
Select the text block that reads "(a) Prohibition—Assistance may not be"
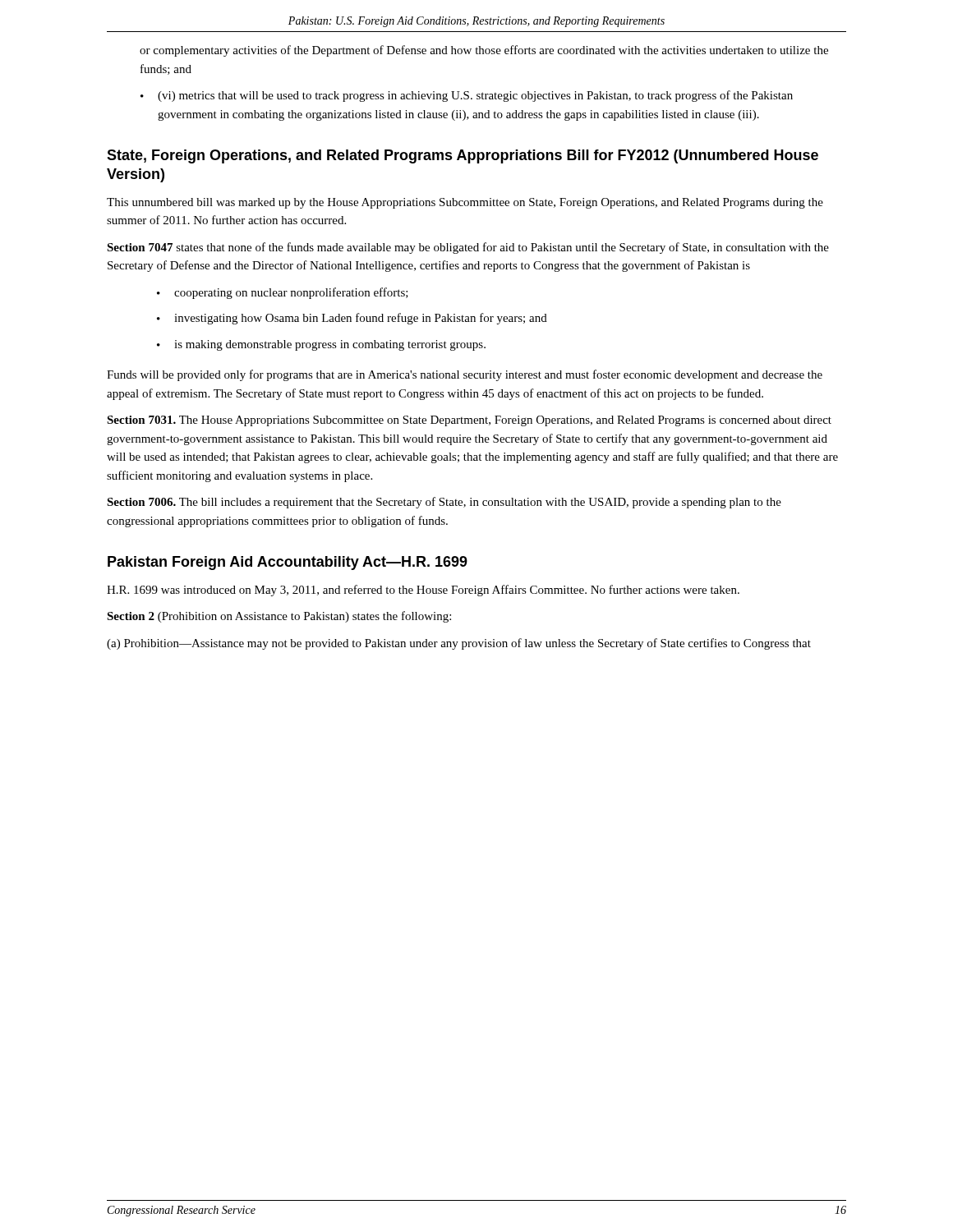459,643
